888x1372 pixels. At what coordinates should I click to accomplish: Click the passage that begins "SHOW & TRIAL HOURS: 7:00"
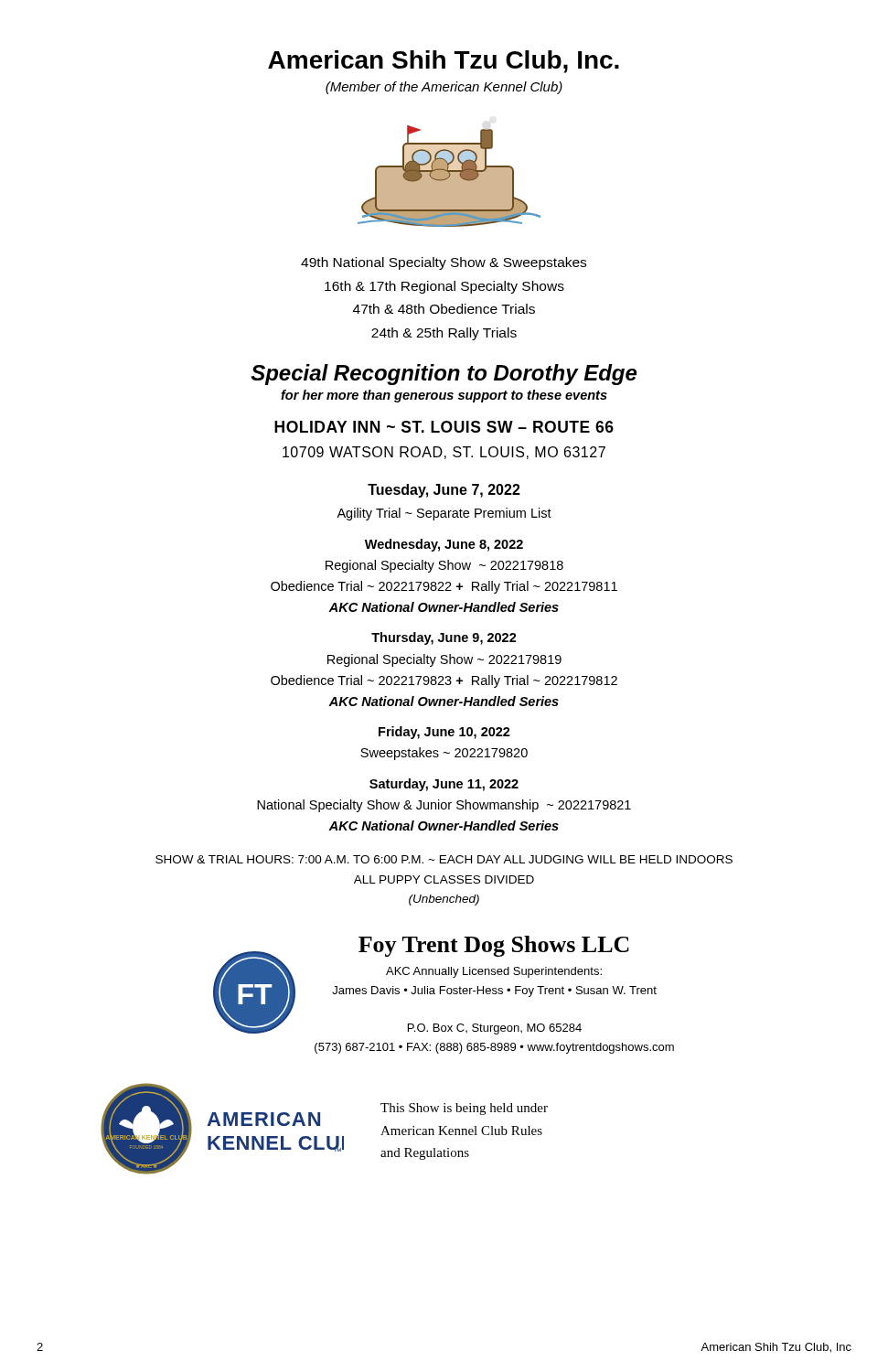(444, 879)
